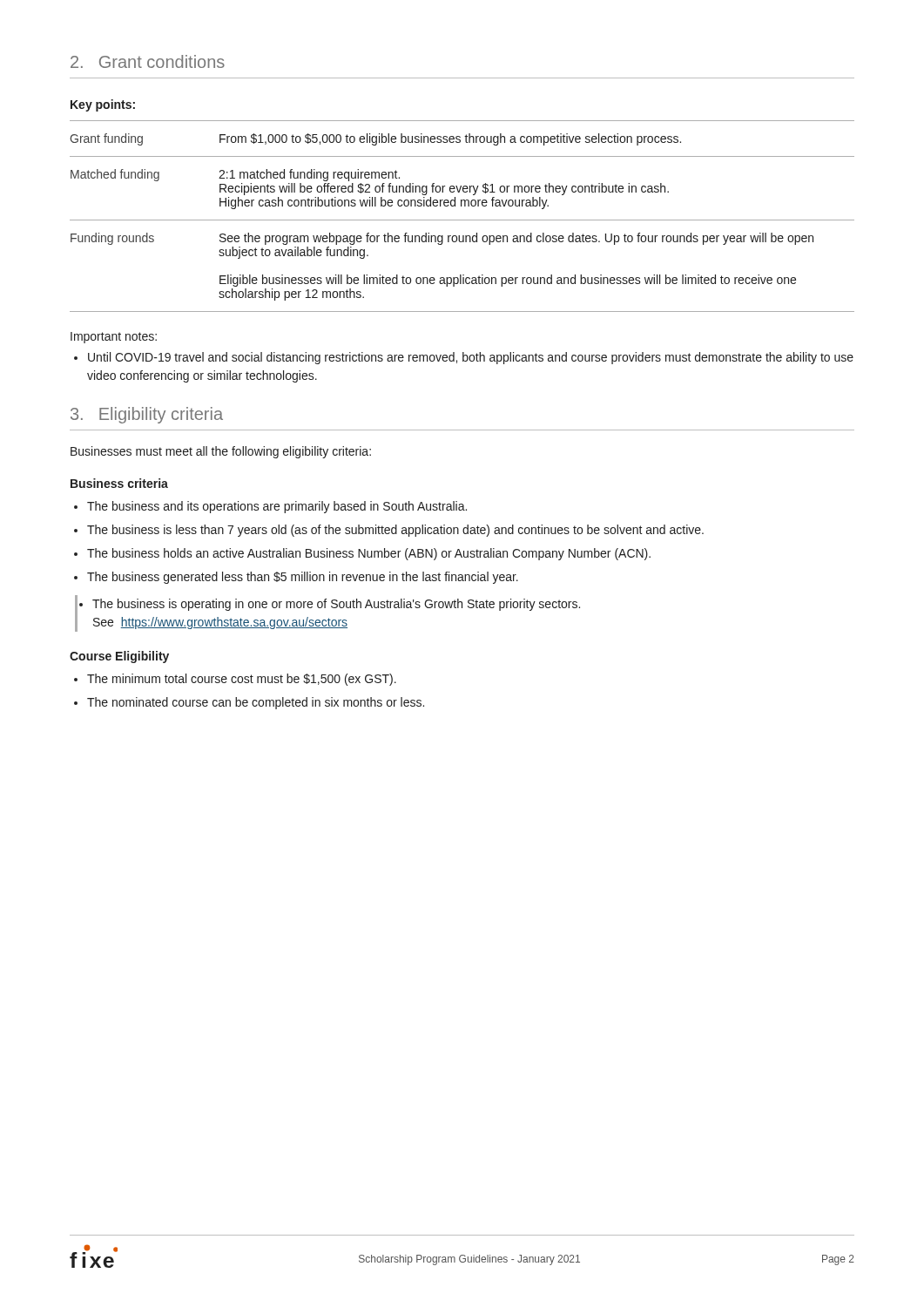Image resolution: width=924 pixels, height=1307 pixels.
Task: Navigate to the region starting "The business is operating in one or"
Action: click(x=337, y=613)
